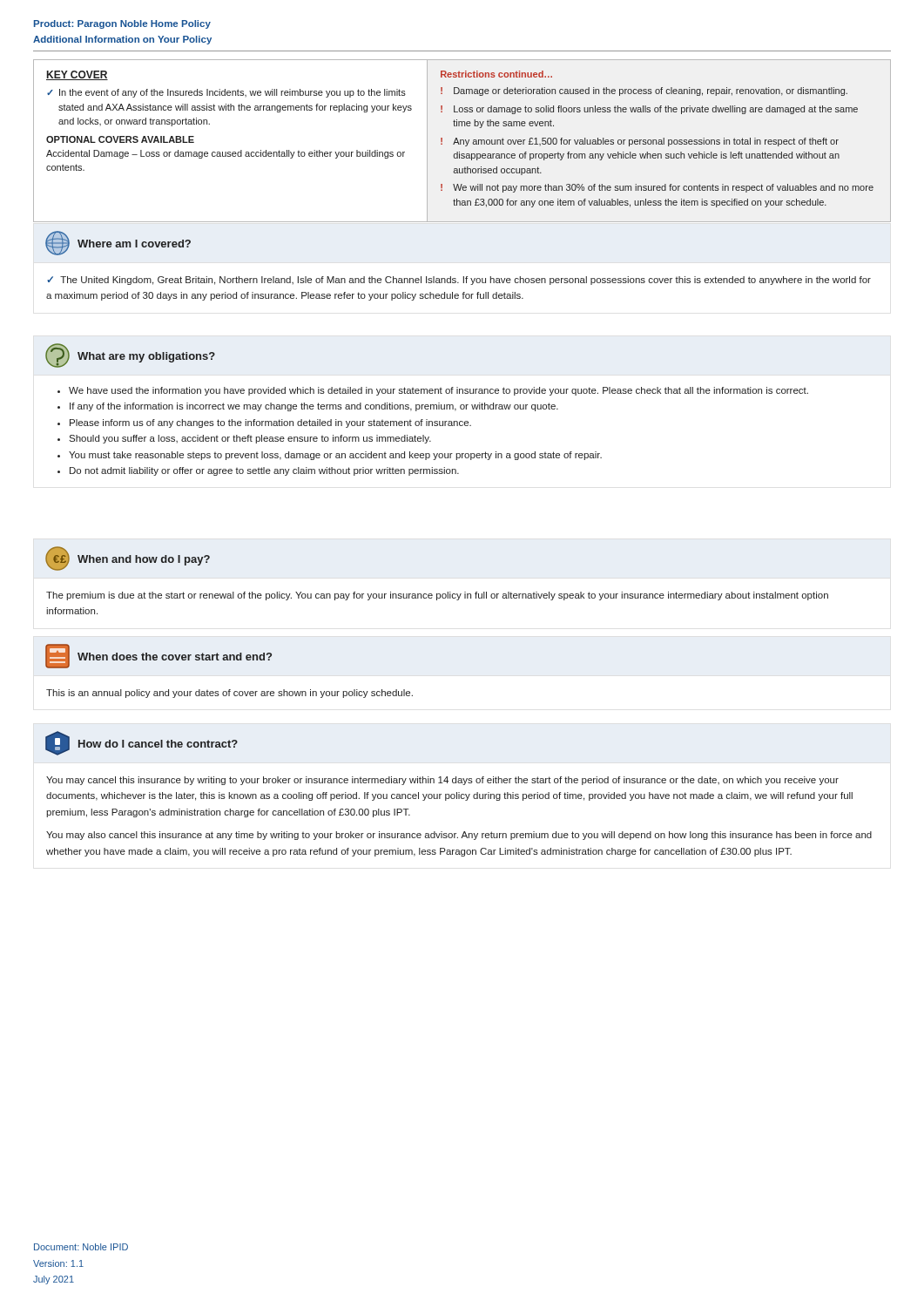Click the passage that begins "You may also cancel this insurance at"

pos(459,843)
